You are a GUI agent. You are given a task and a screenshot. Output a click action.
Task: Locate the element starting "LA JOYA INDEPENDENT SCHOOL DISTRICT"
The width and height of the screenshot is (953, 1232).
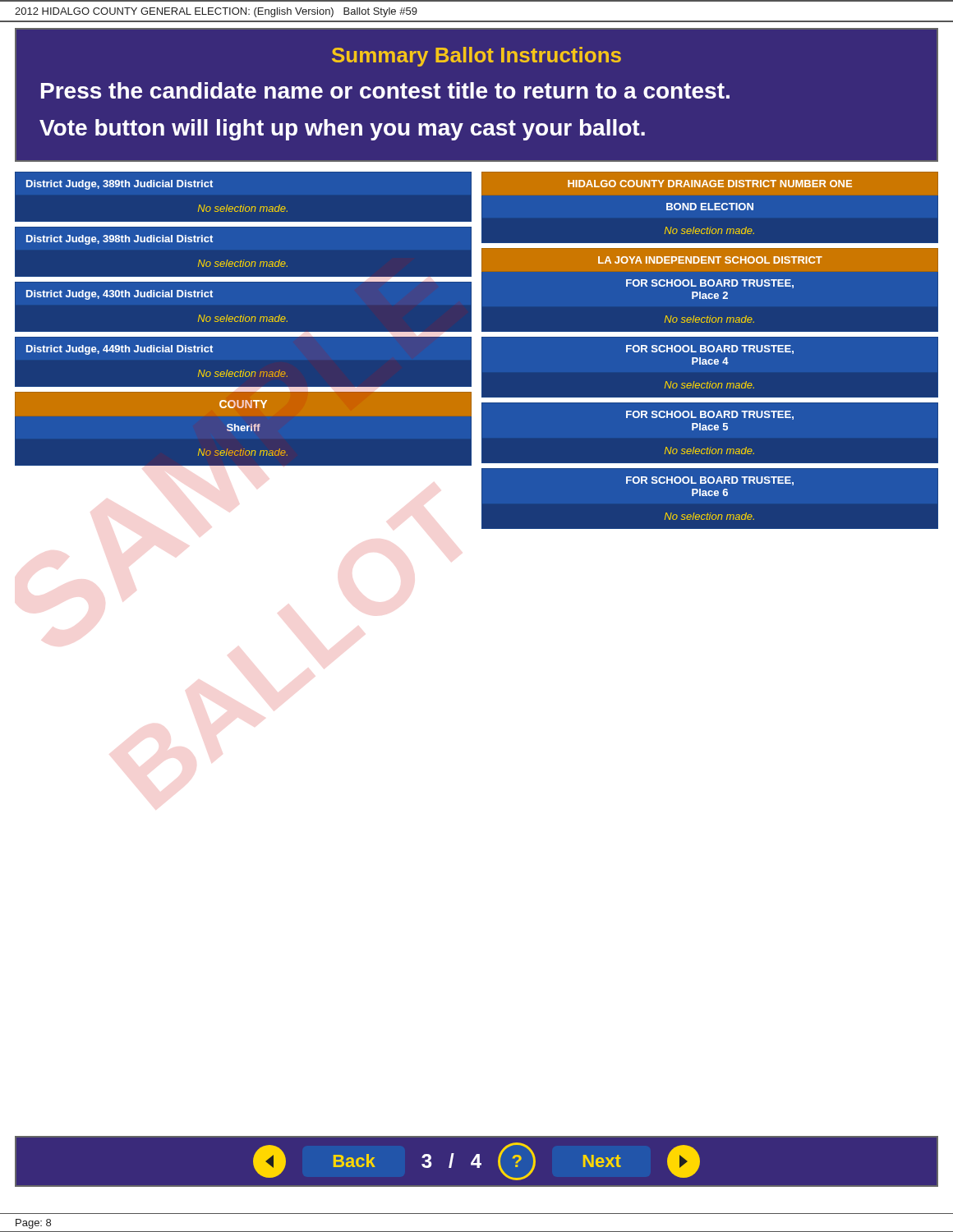(x=710, y=260)
